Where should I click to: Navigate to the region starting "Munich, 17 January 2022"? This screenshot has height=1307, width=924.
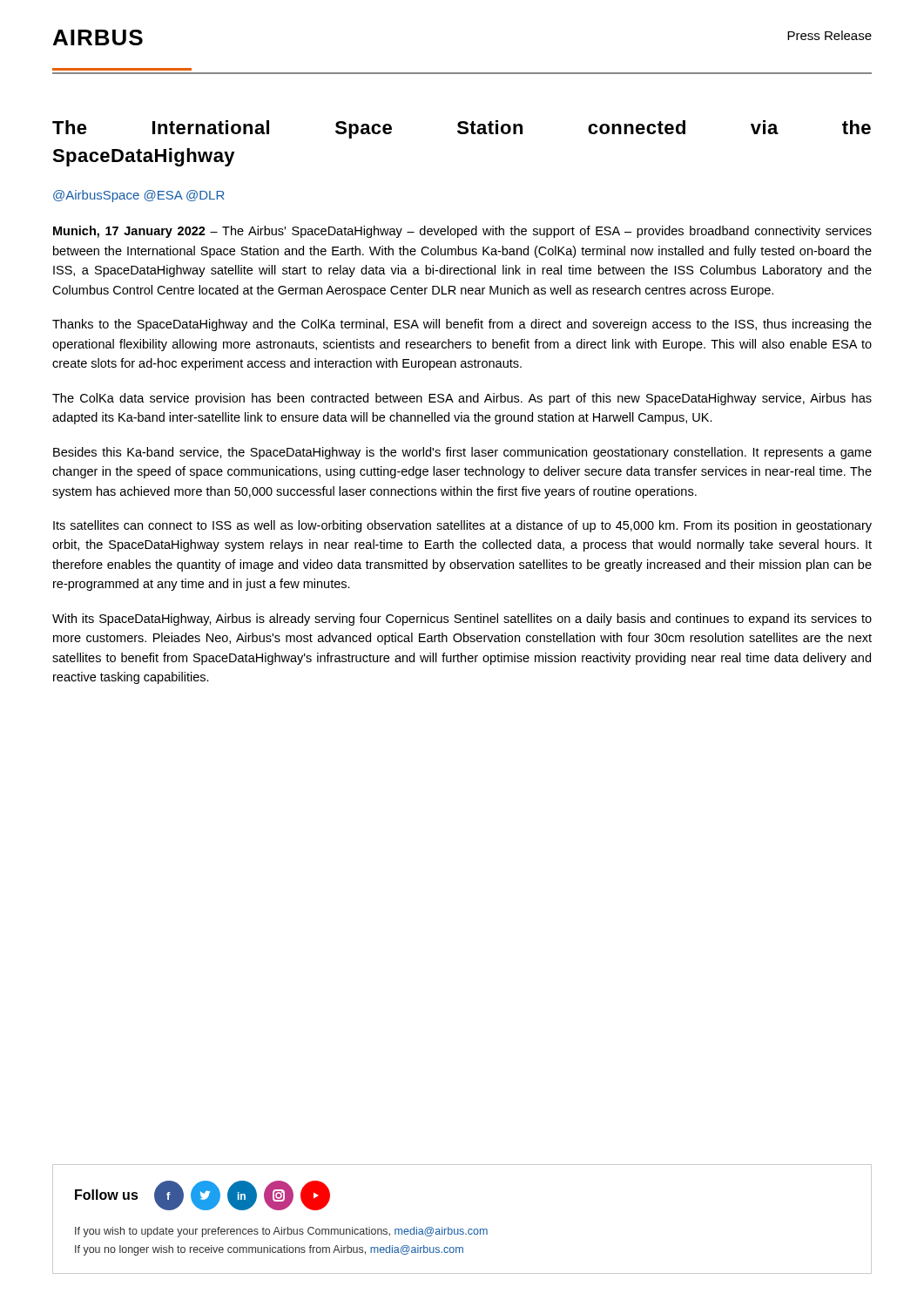[462, 261]
